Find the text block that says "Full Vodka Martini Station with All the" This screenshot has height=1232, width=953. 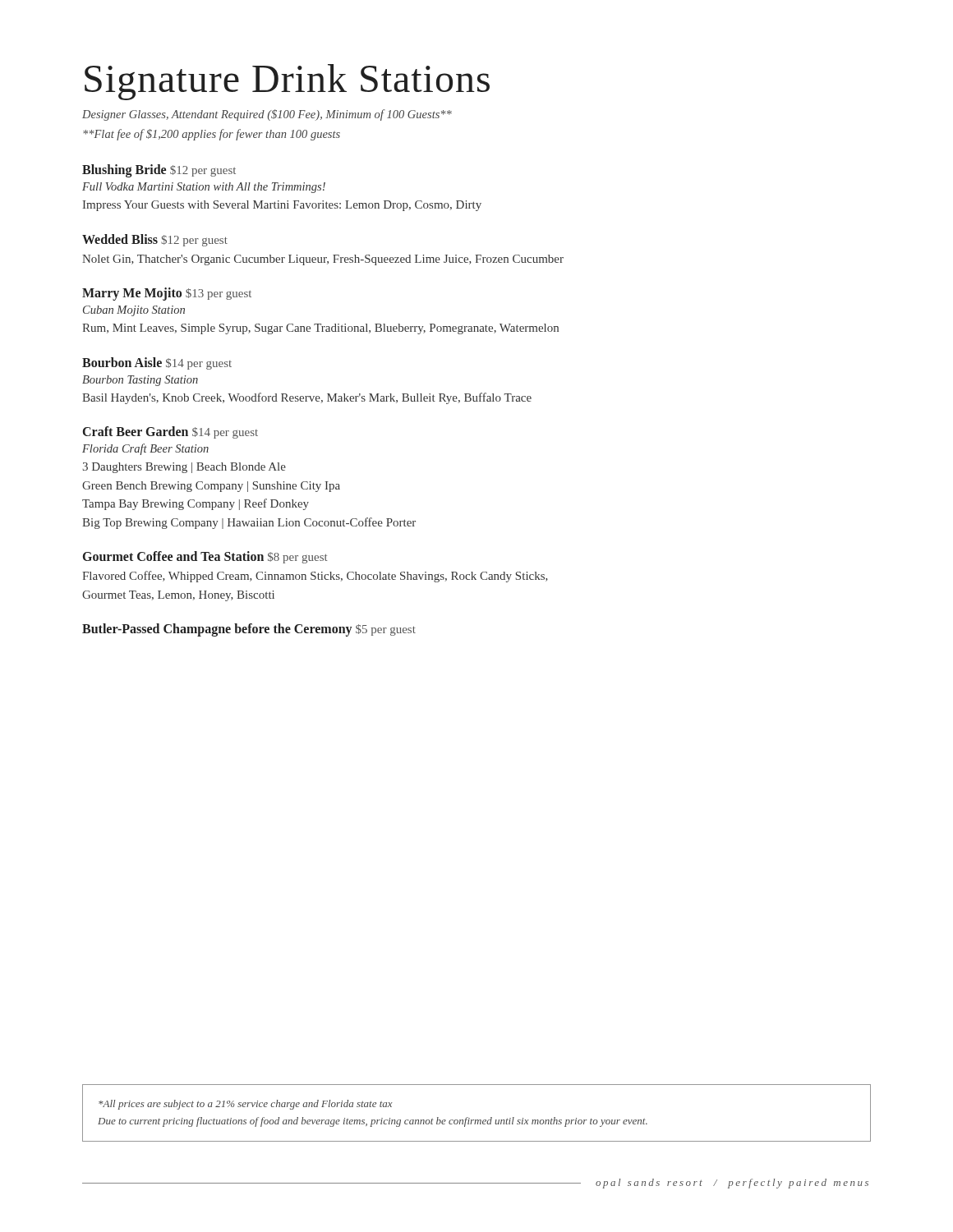point(476,197)
